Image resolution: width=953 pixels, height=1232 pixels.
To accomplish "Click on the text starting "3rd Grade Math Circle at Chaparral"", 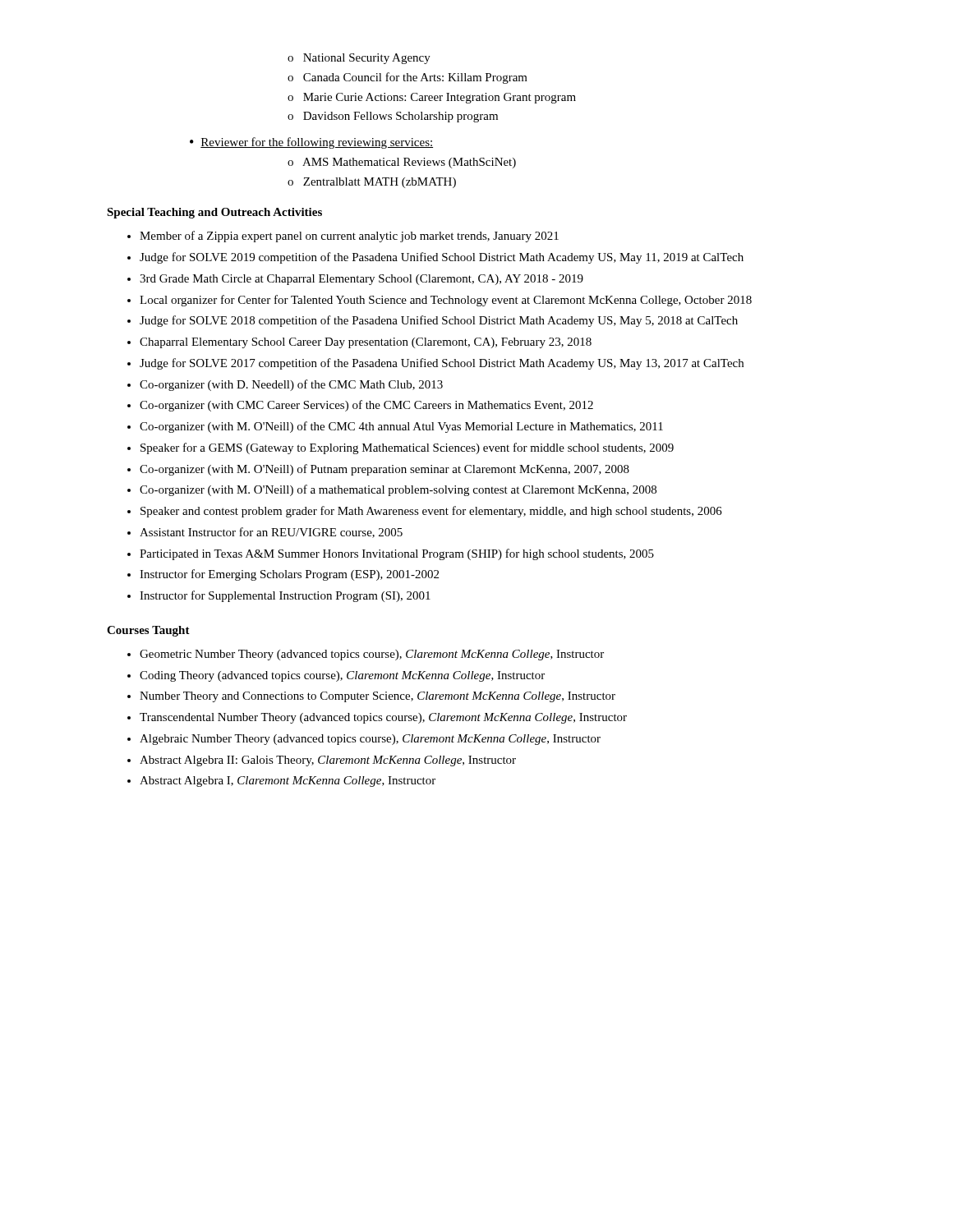I will coord(362,278).
